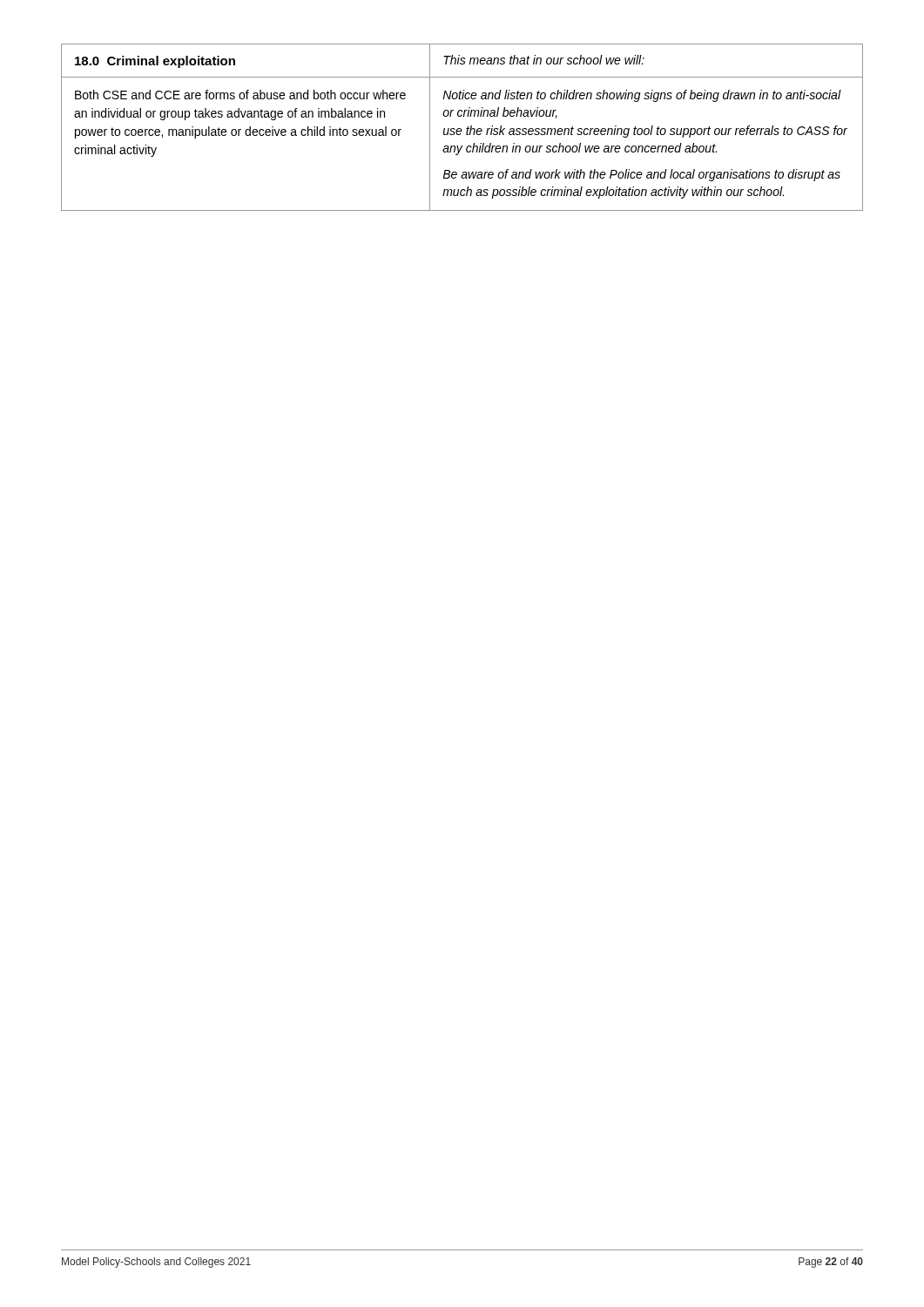Screen dimensions: 1307x924
Task: Select the table
Action: (462, 127)
